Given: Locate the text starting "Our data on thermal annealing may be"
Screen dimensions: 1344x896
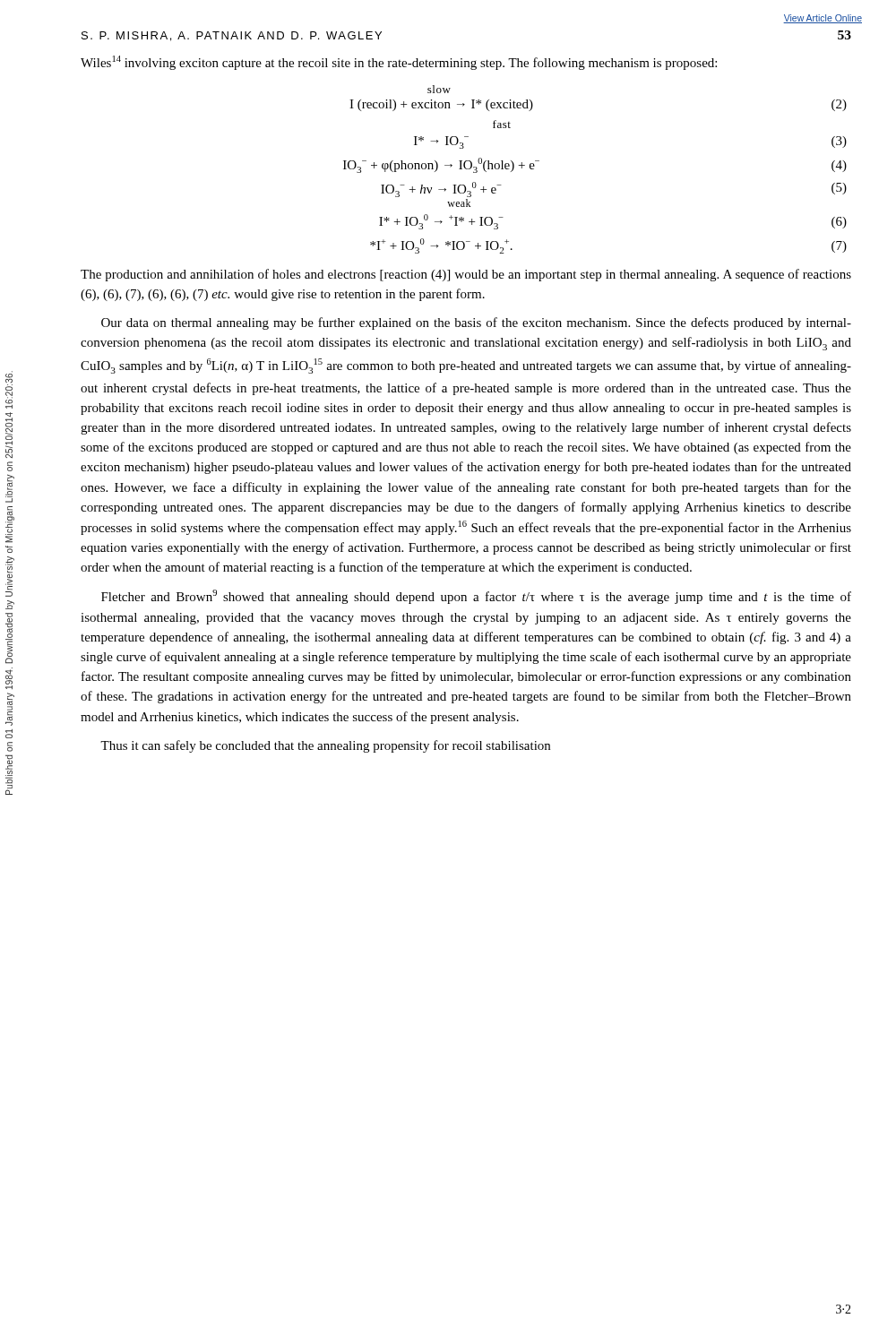Looking at the screenshot, I should pyautogui.click(x=466, y=445).
